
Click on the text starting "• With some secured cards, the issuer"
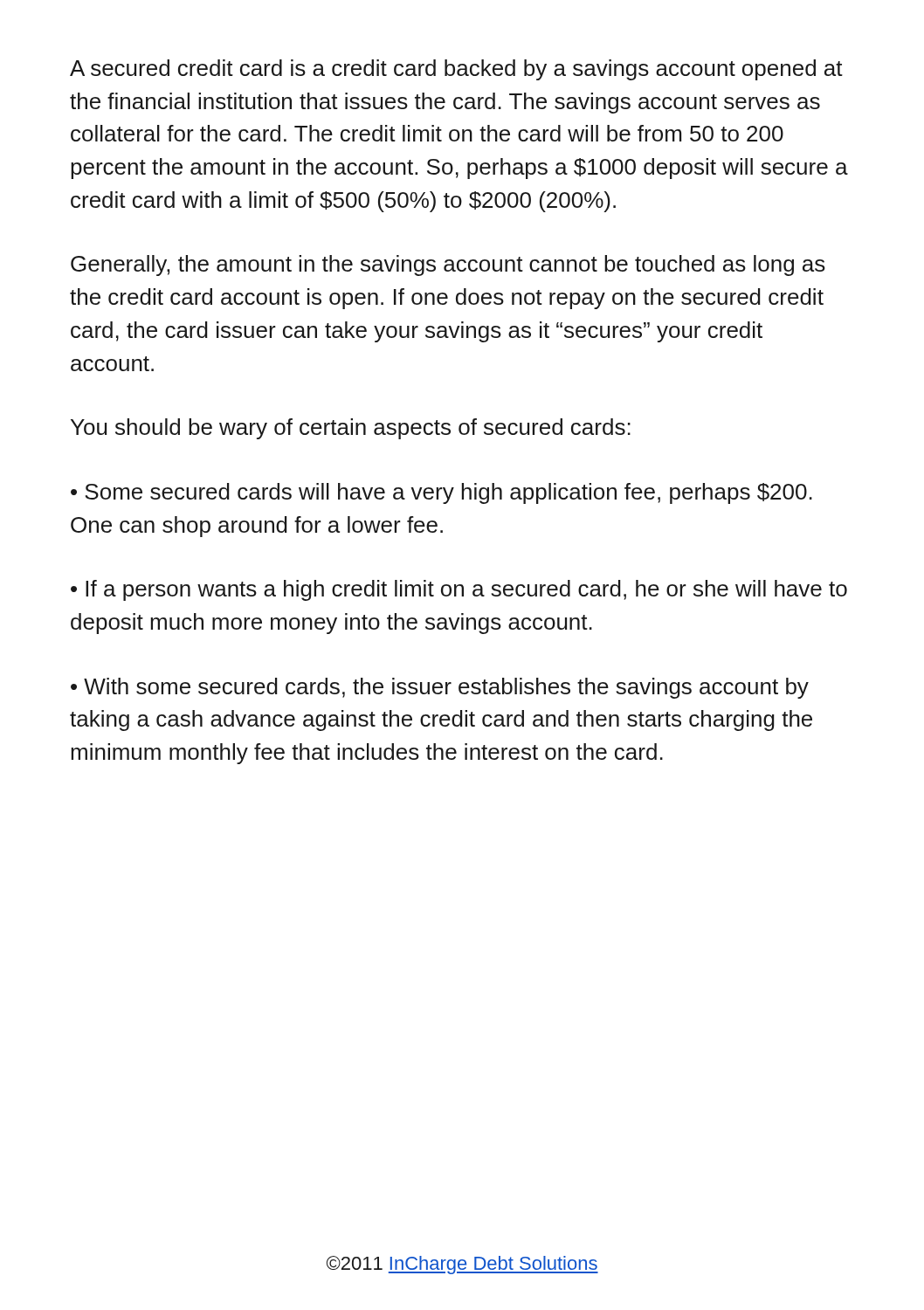point(442,719)
